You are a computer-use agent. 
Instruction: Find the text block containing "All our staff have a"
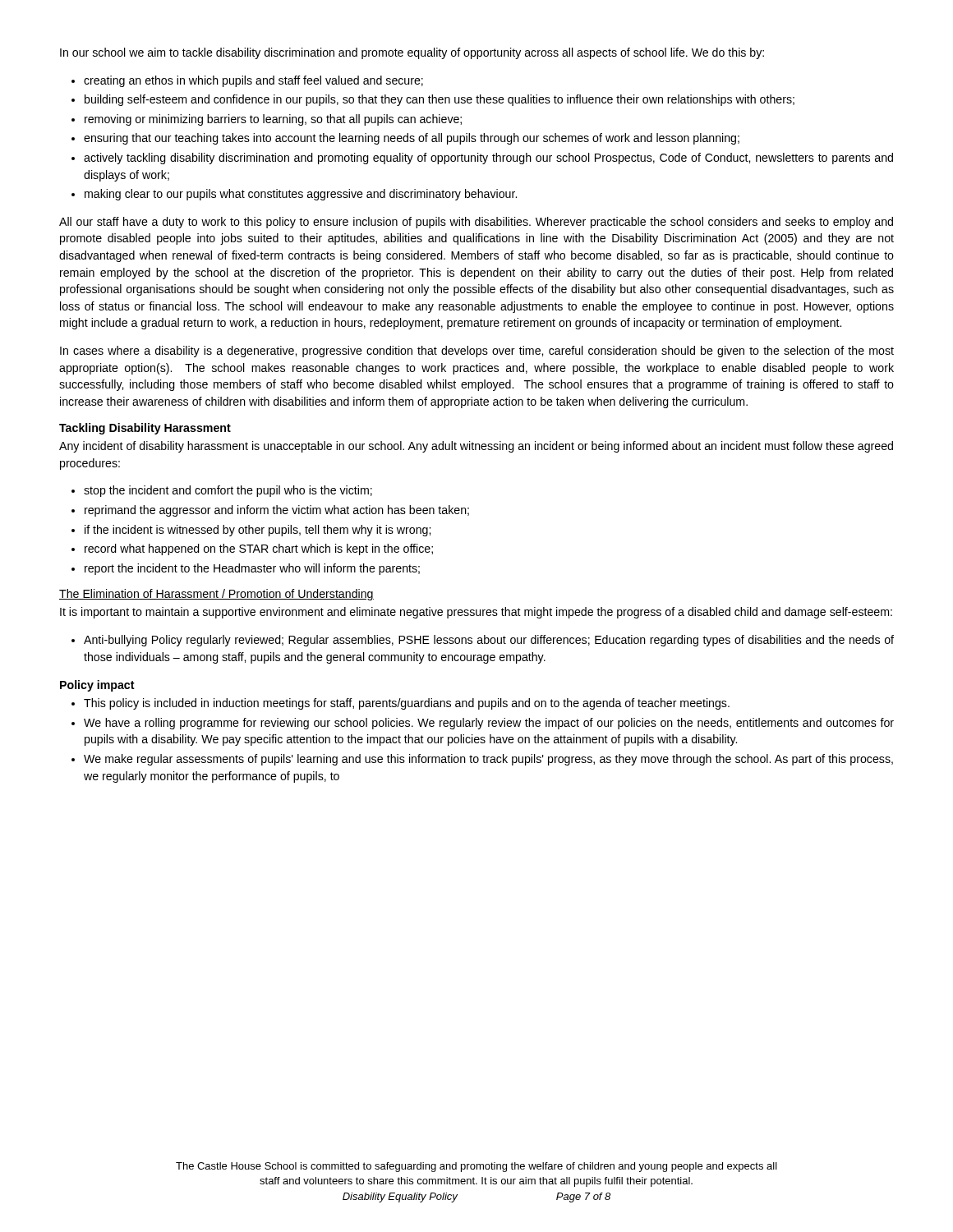click(x=476, y=272)
